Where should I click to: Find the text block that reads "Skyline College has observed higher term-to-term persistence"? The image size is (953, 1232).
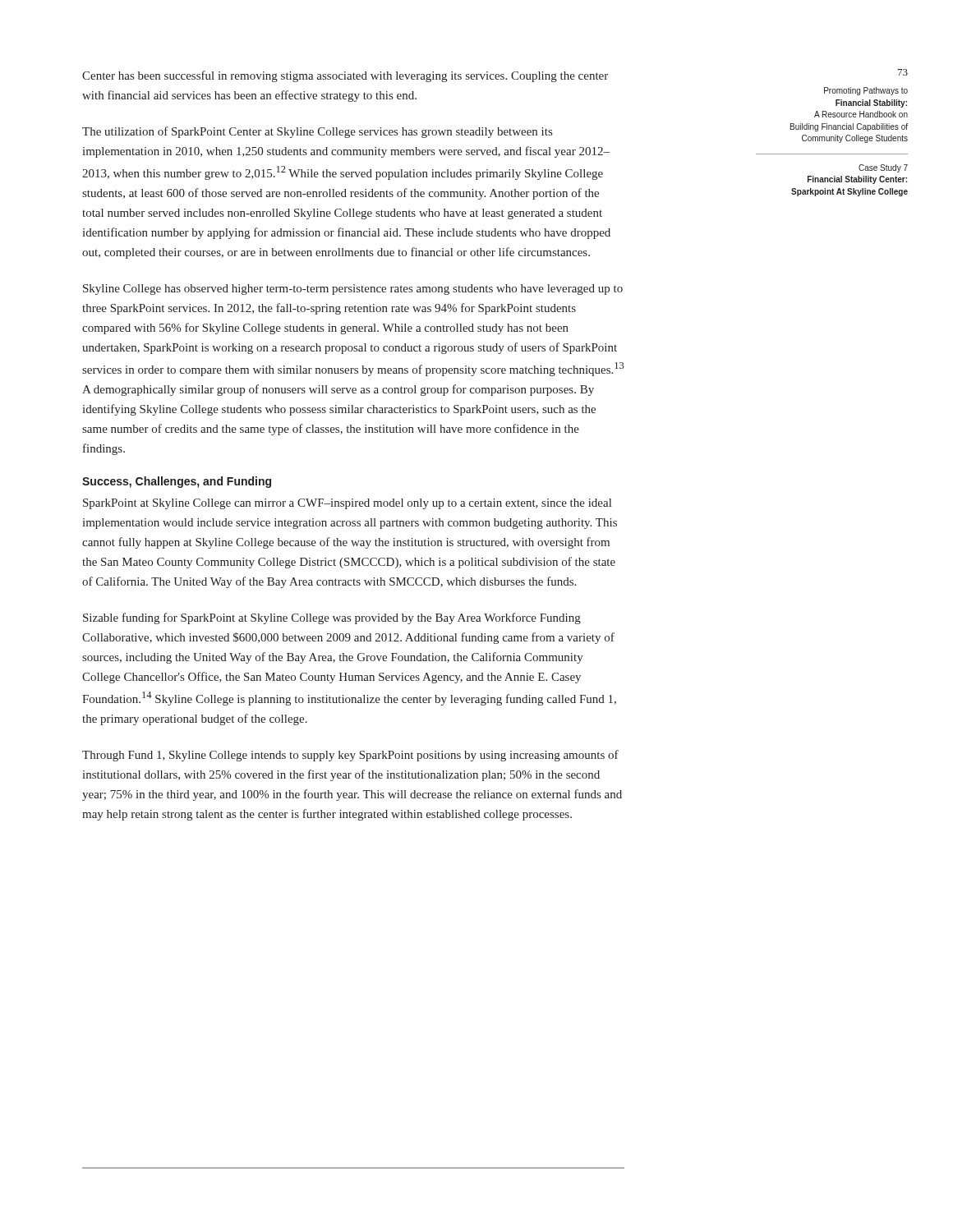353,368
